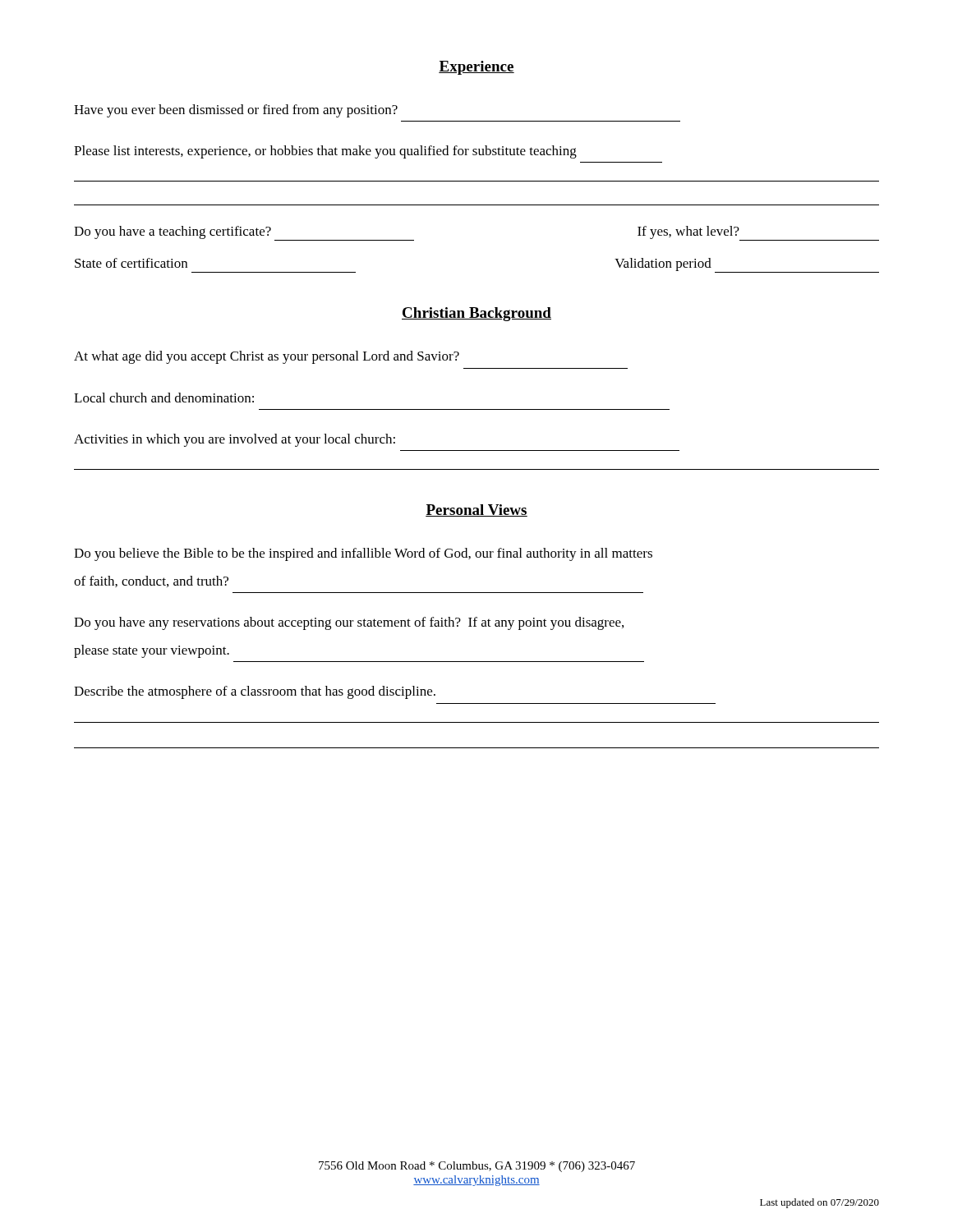Locate the block starting "Local church and denomination:"
This screenshot has height=1232, width=953.
click(372, 398)
